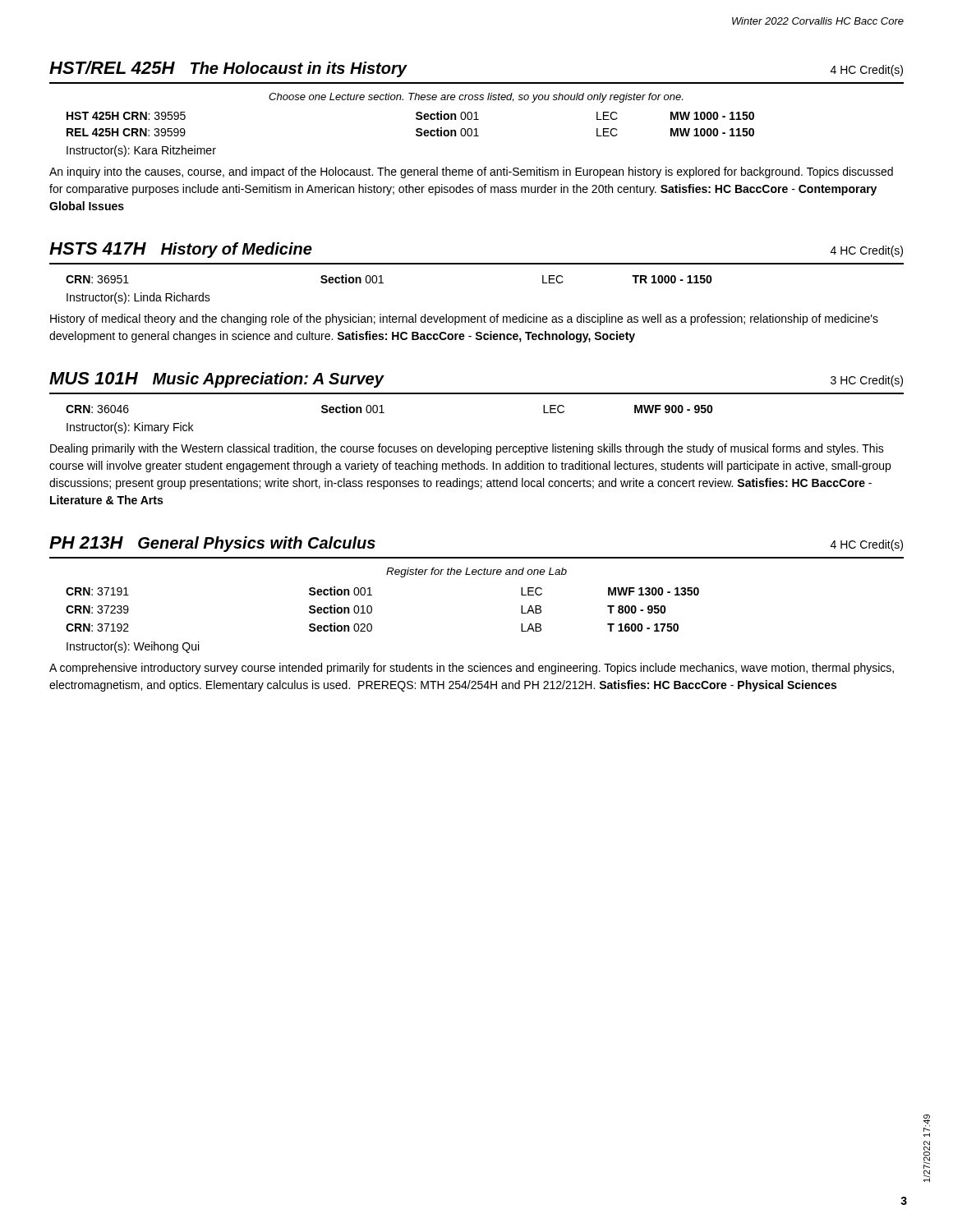Locate the passage starting "Dealing primarily with"
This screenshot has width=953, height=1232.
(x=470, y=474)
